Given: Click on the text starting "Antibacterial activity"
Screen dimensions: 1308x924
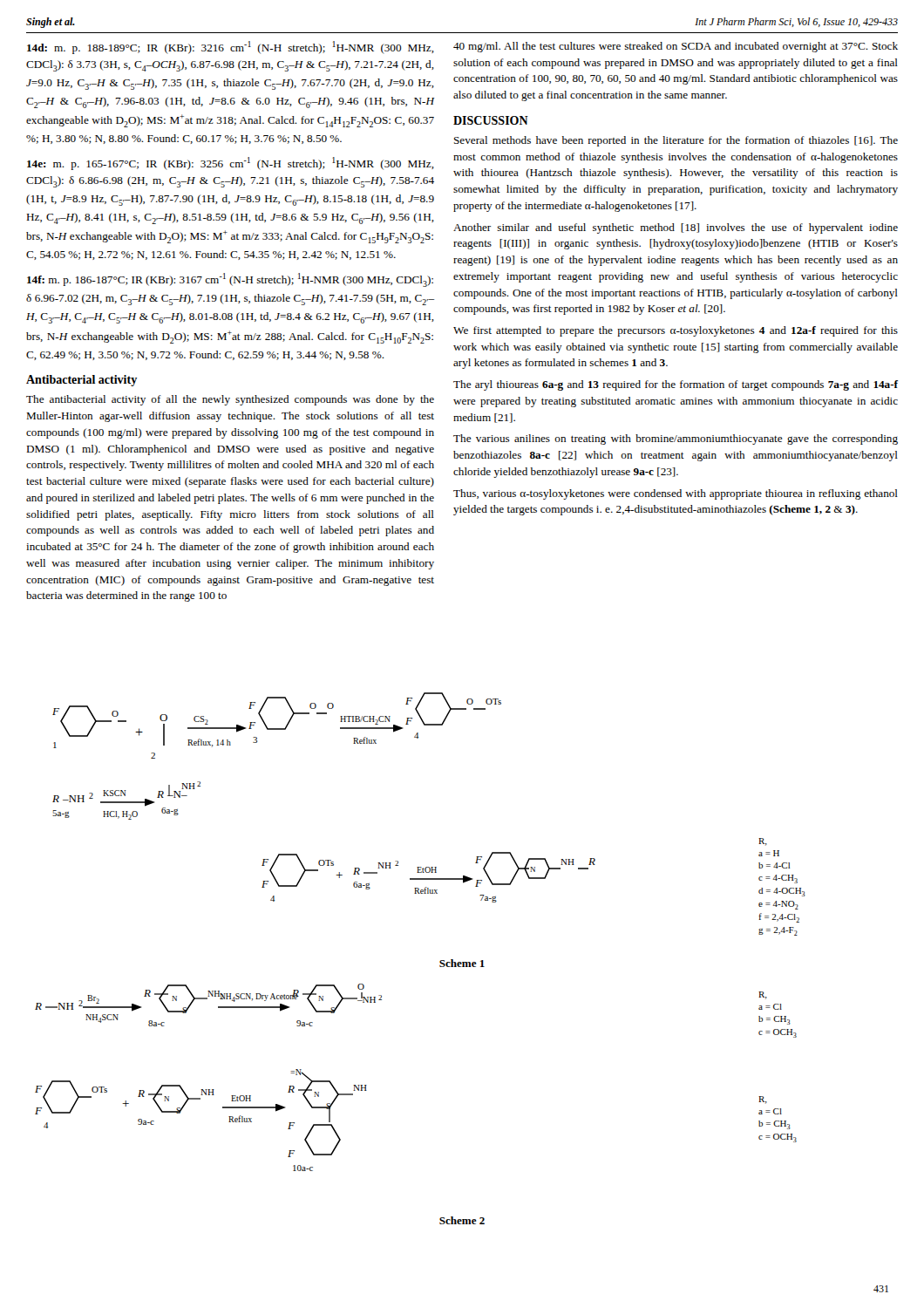Looking at the screenshot, I should [82, 380].
